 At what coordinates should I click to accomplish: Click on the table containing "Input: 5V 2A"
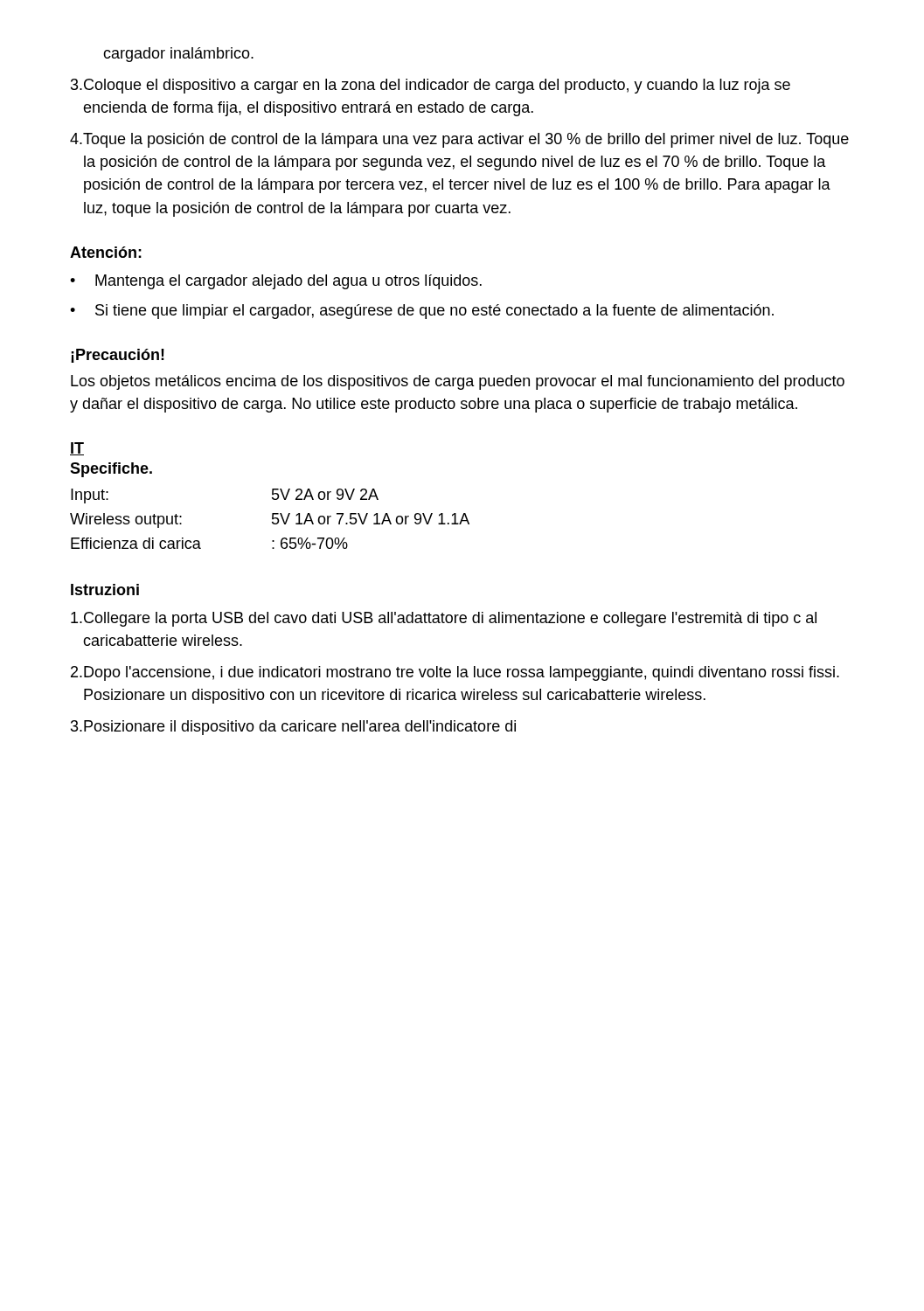462,520
